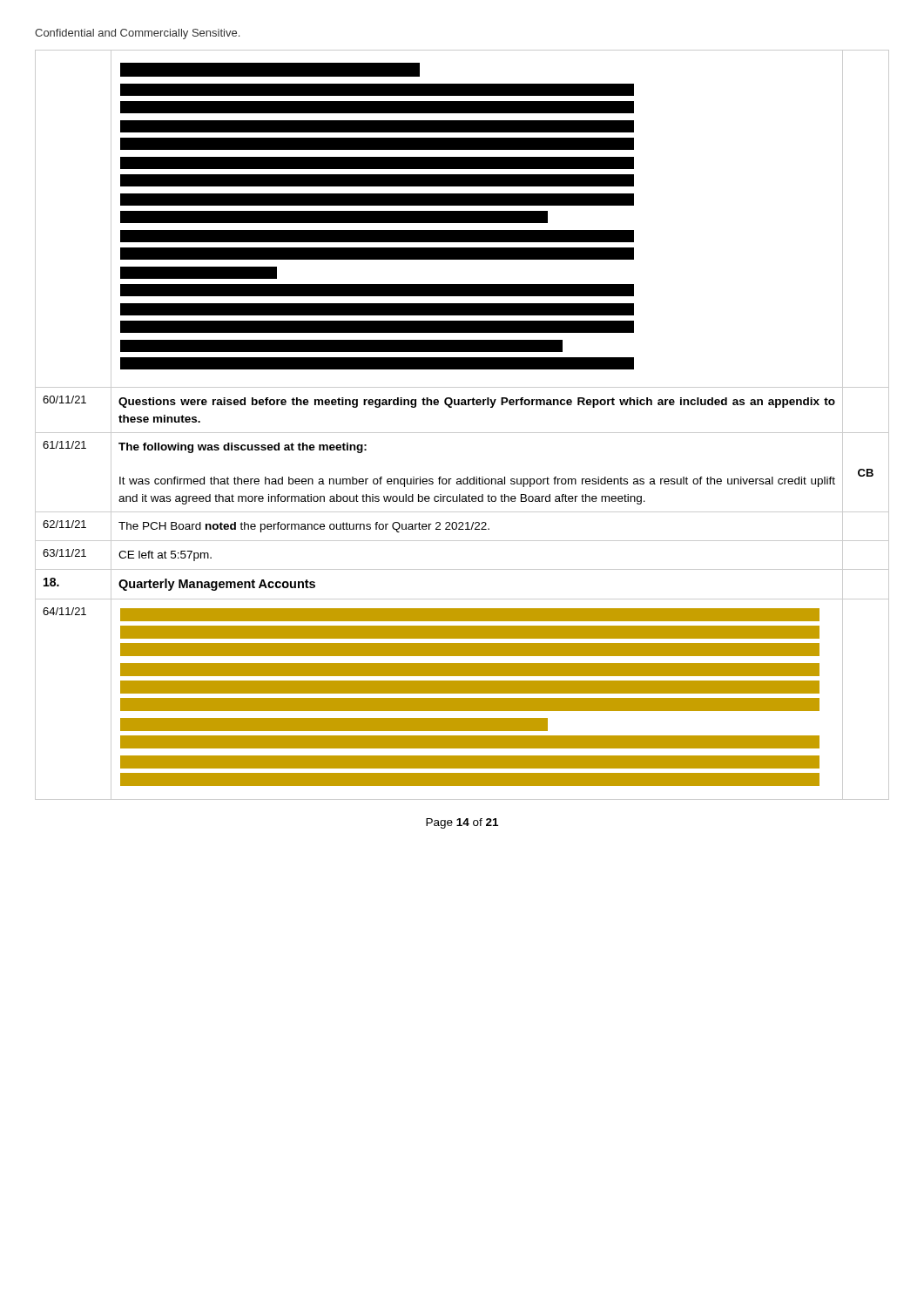The height and width of the screenshot is (1307, 924).
Task: Find the table that mentions "CE left at 5:57pm."
Action: pos(462,425)
